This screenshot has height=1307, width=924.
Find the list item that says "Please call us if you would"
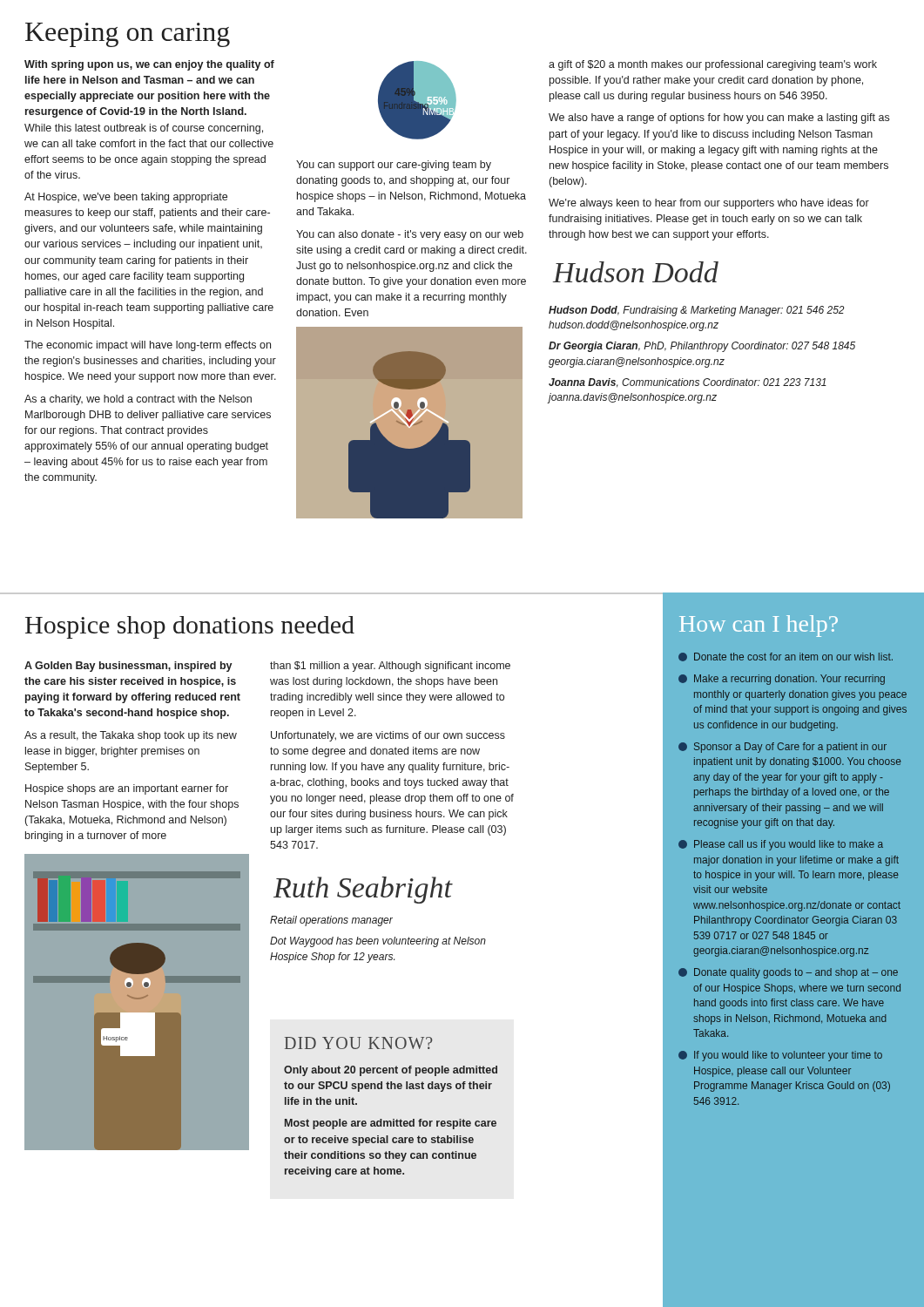pos(793,898)
